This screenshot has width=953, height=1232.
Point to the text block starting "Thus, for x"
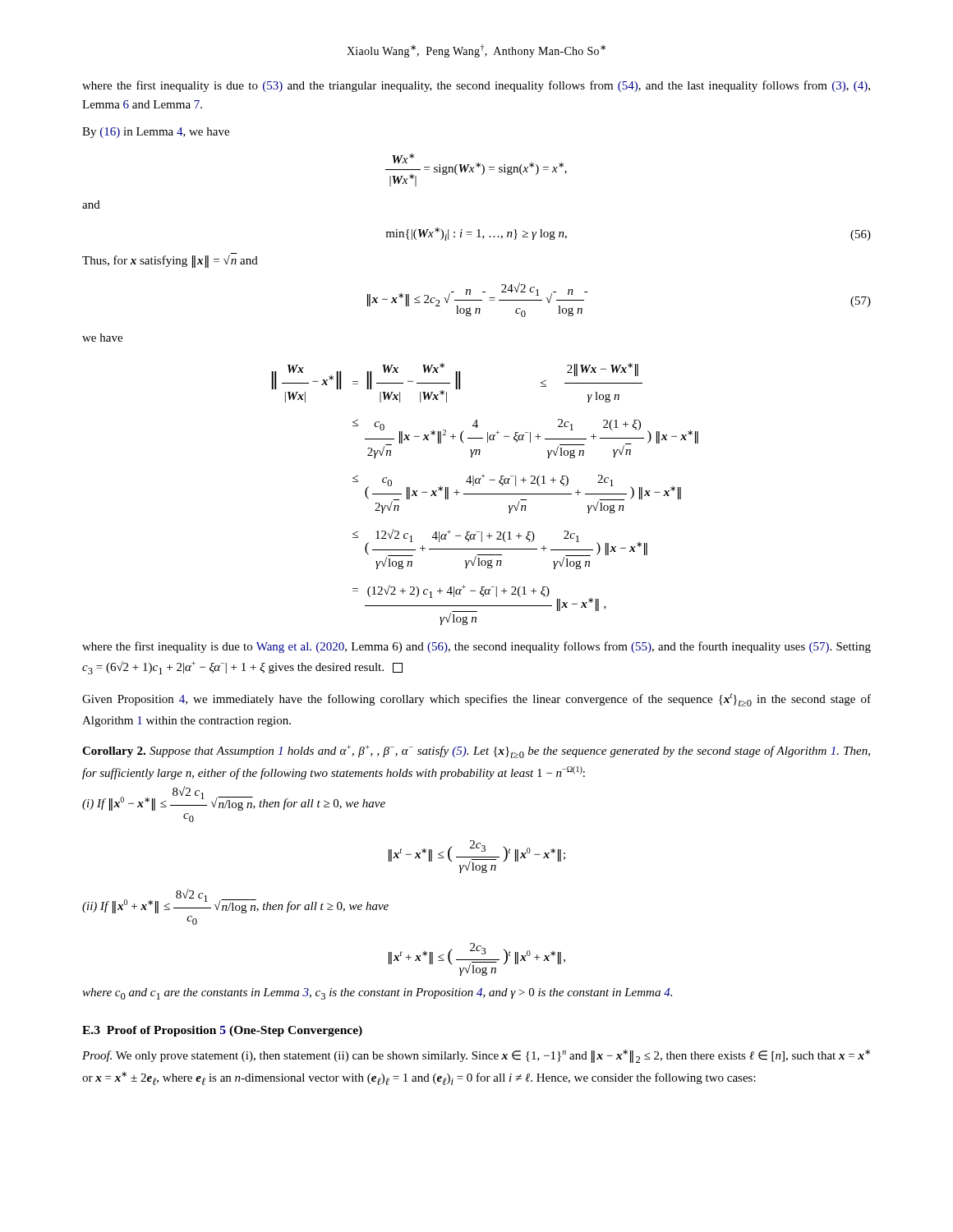point(170,261)
